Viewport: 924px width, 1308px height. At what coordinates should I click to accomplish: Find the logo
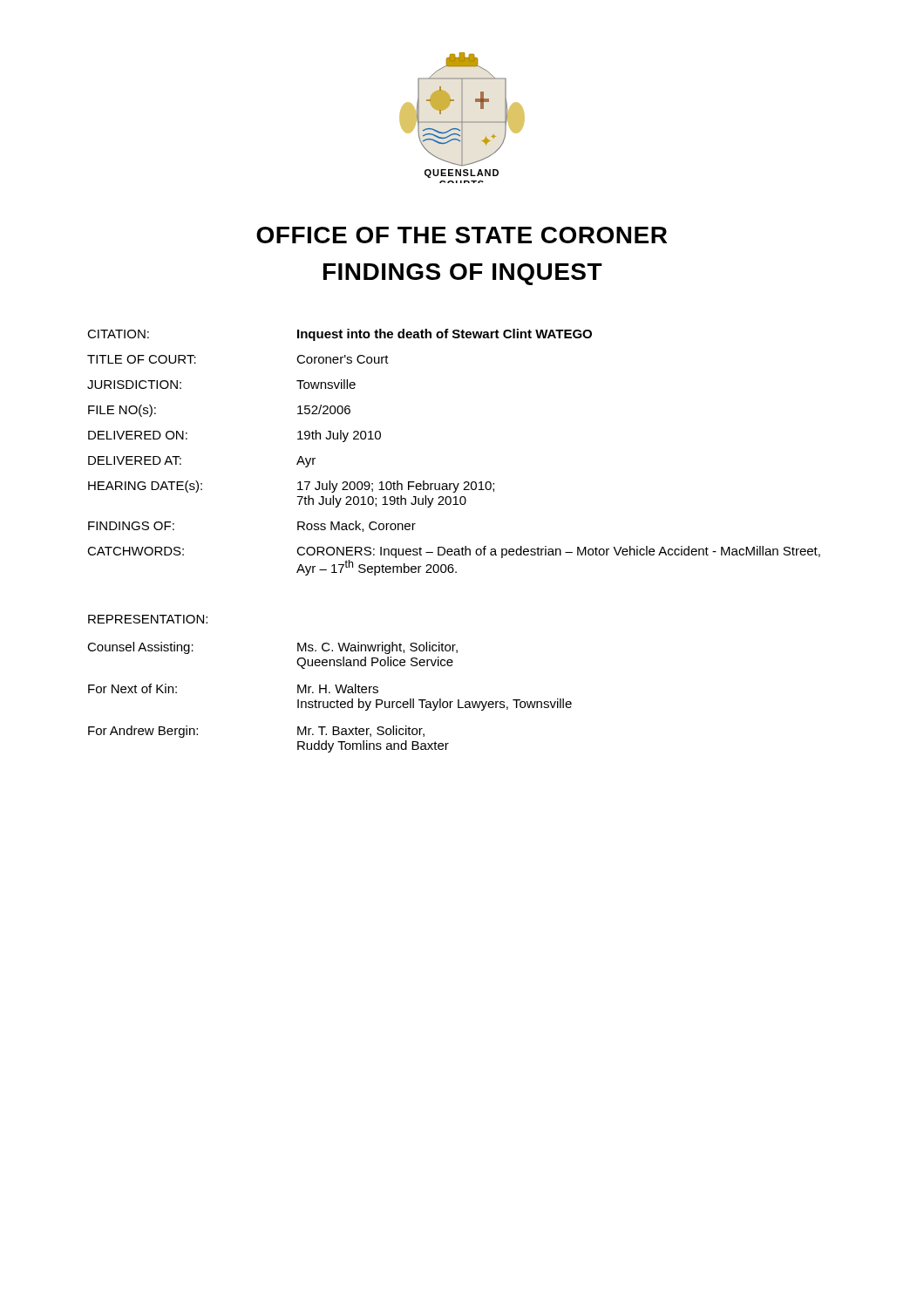[x=462, y=119]
